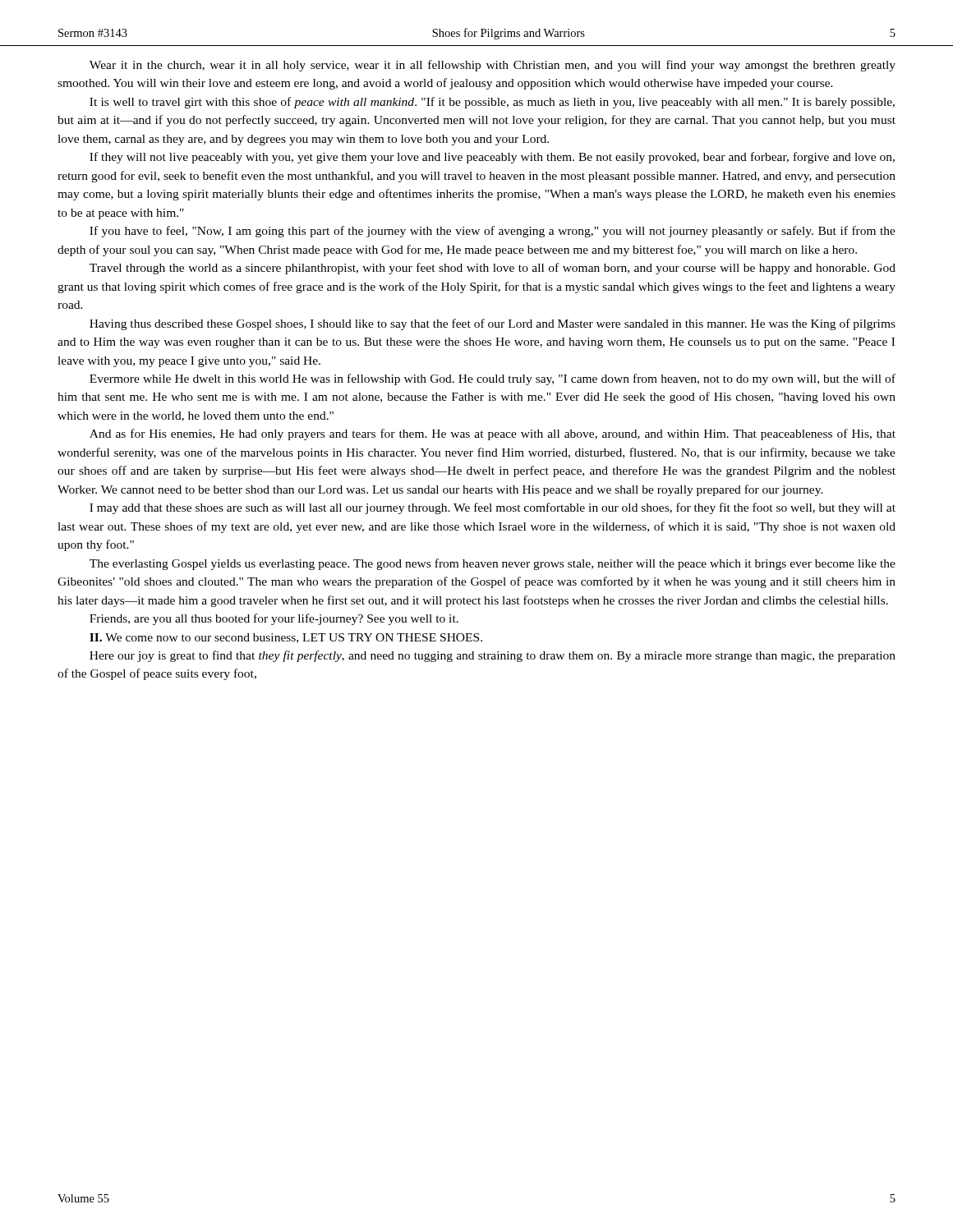Find the block on this page that starts "If you have"
Viewport: 953px width, 1232px height.
(x=476, y=240)
